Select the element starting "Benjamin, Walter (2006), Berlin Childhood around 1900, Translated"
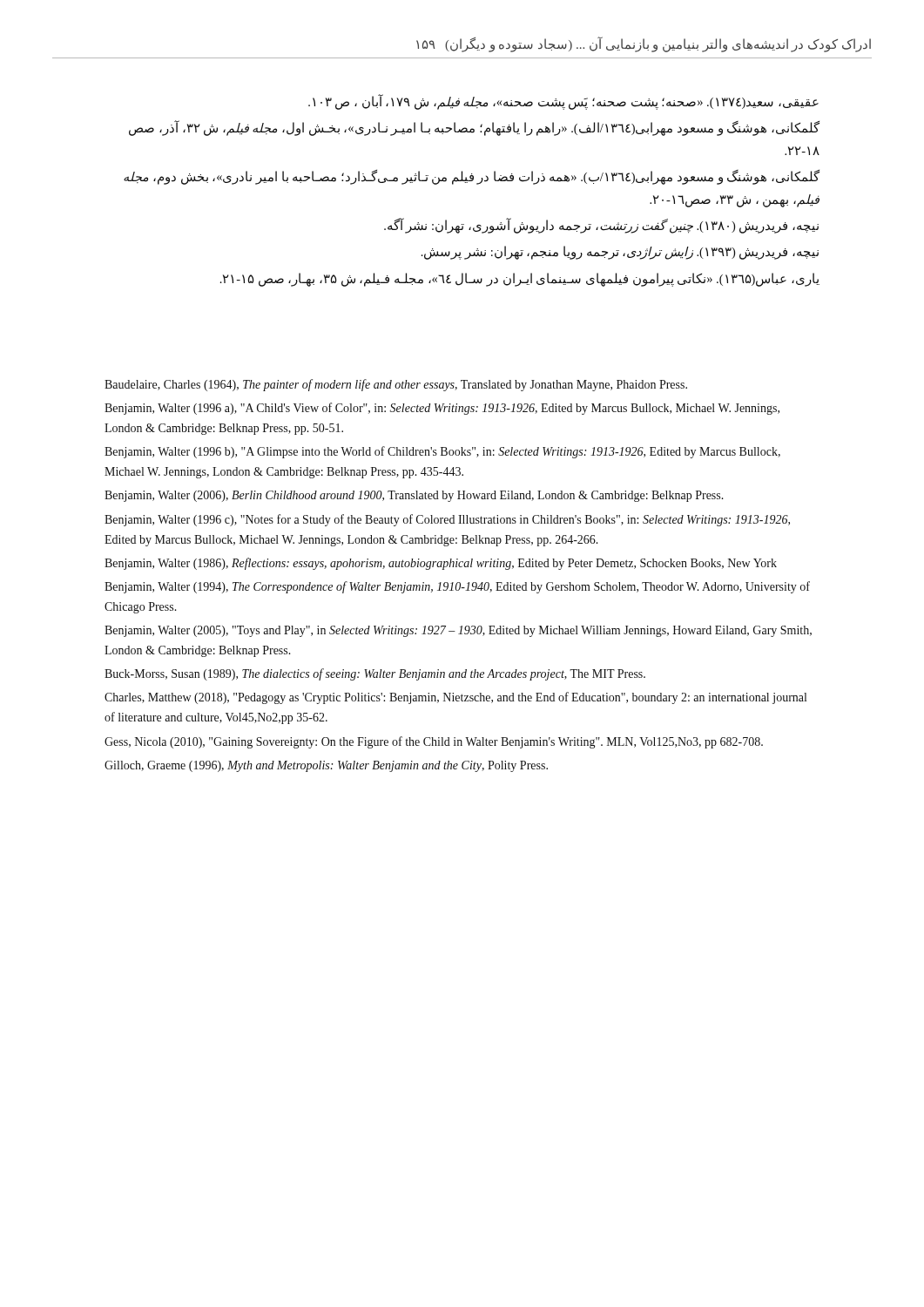This screenshot has width=924, height=1307. [414, 496]
